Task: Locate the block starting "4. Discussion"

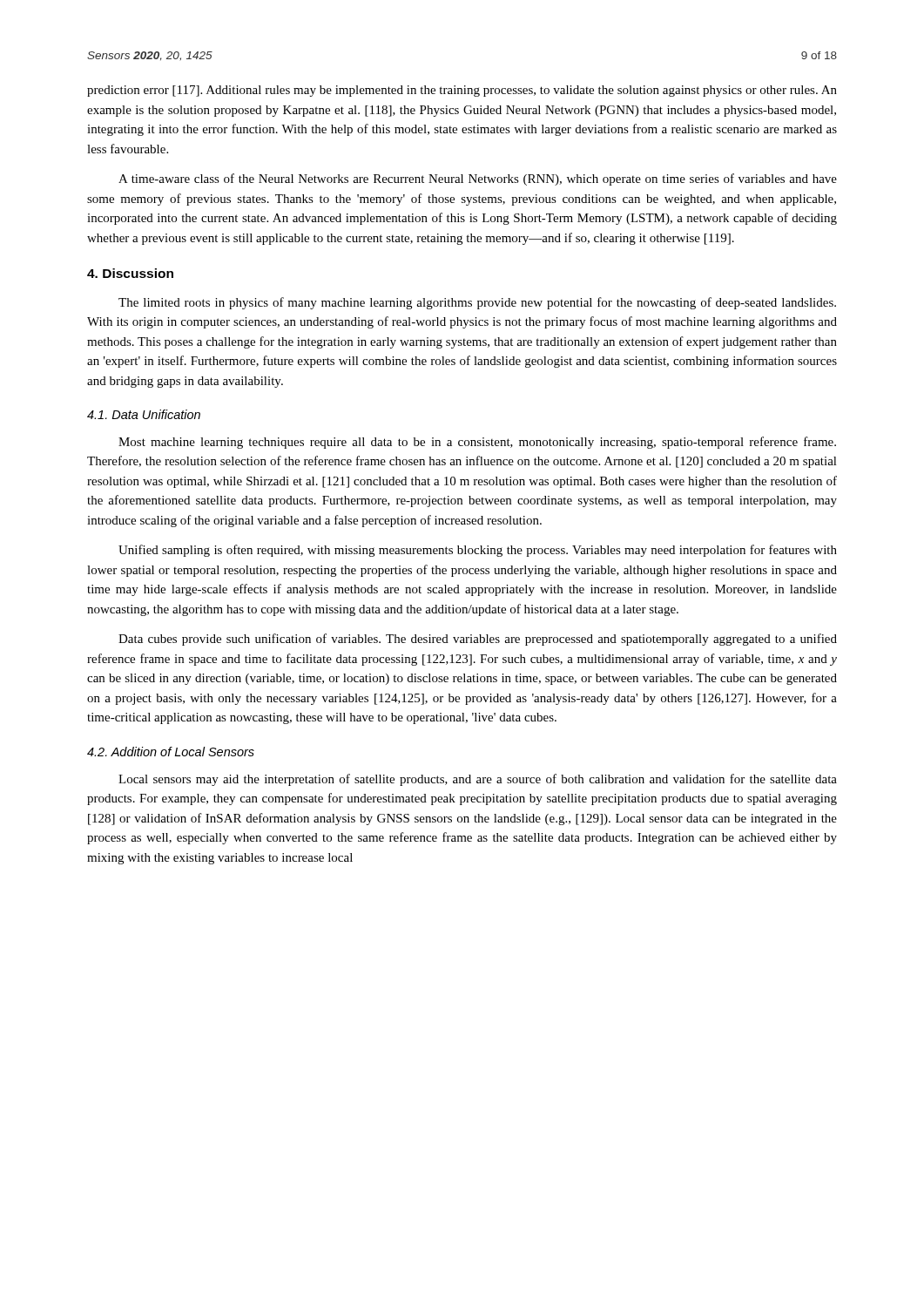Action: pos(131,273)
